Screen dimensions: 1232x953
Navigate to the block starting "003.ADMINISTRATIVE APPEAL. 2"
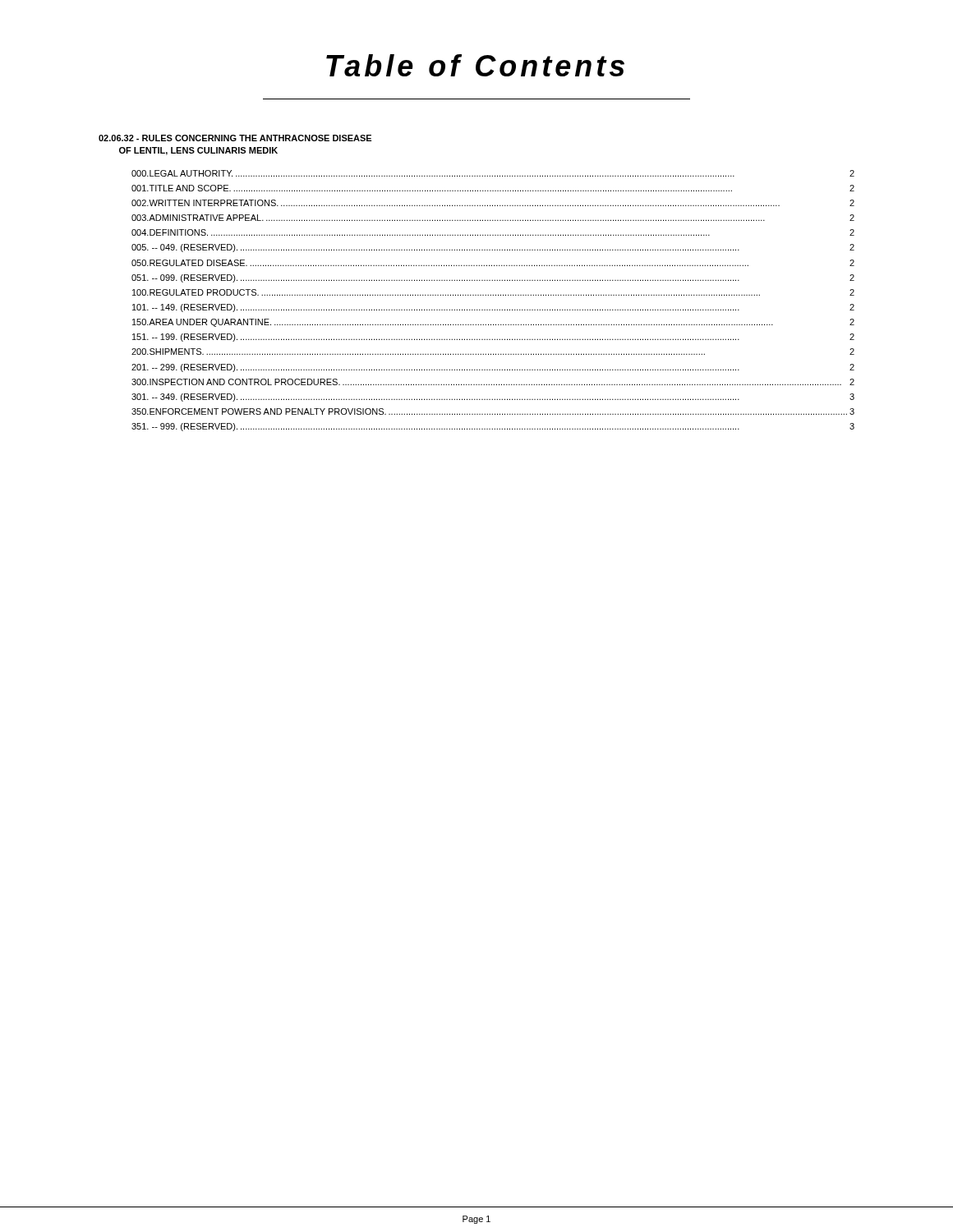pyautogui.click(x=493, y=218)
